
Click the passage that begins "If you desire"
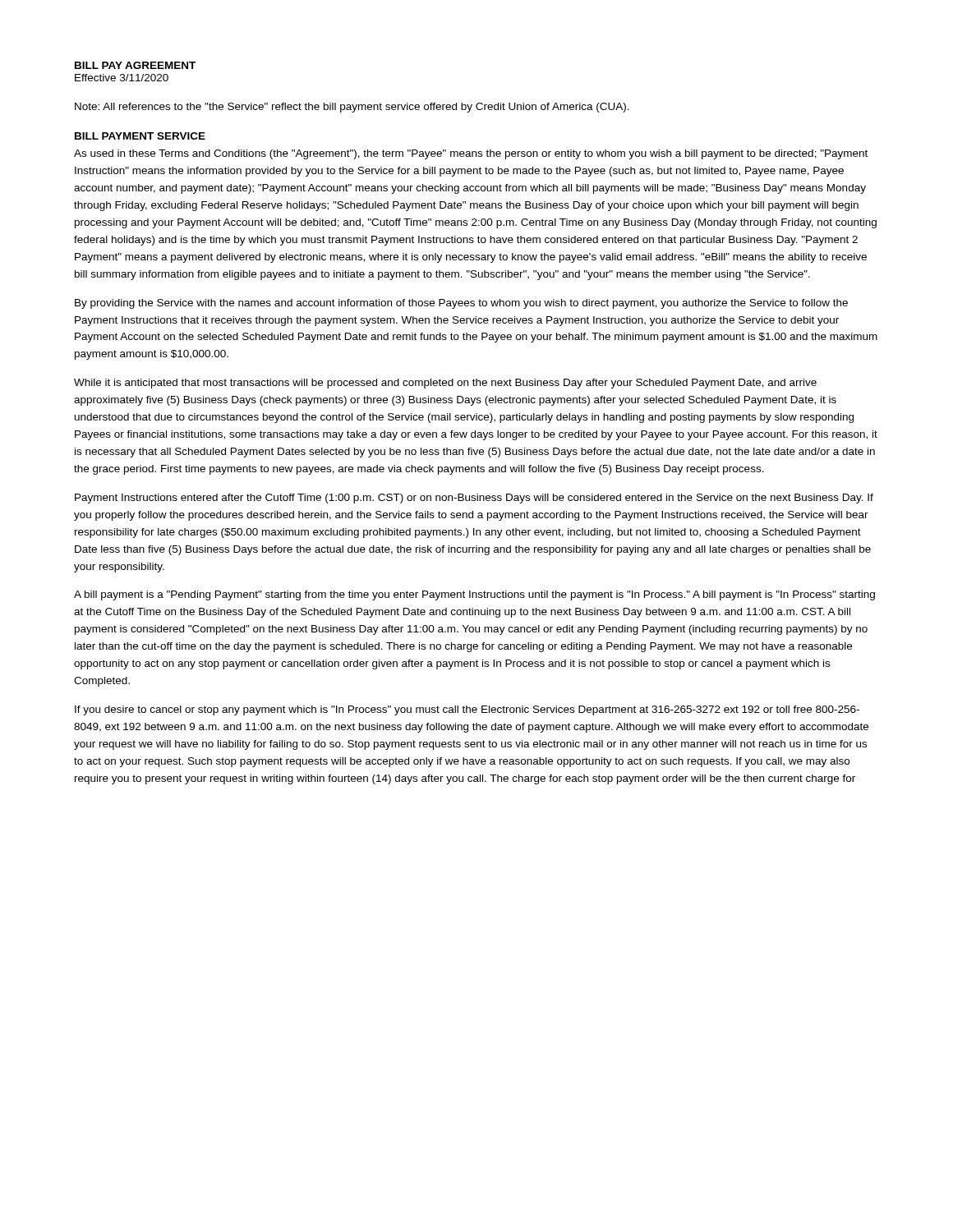(x=471, y=744)
